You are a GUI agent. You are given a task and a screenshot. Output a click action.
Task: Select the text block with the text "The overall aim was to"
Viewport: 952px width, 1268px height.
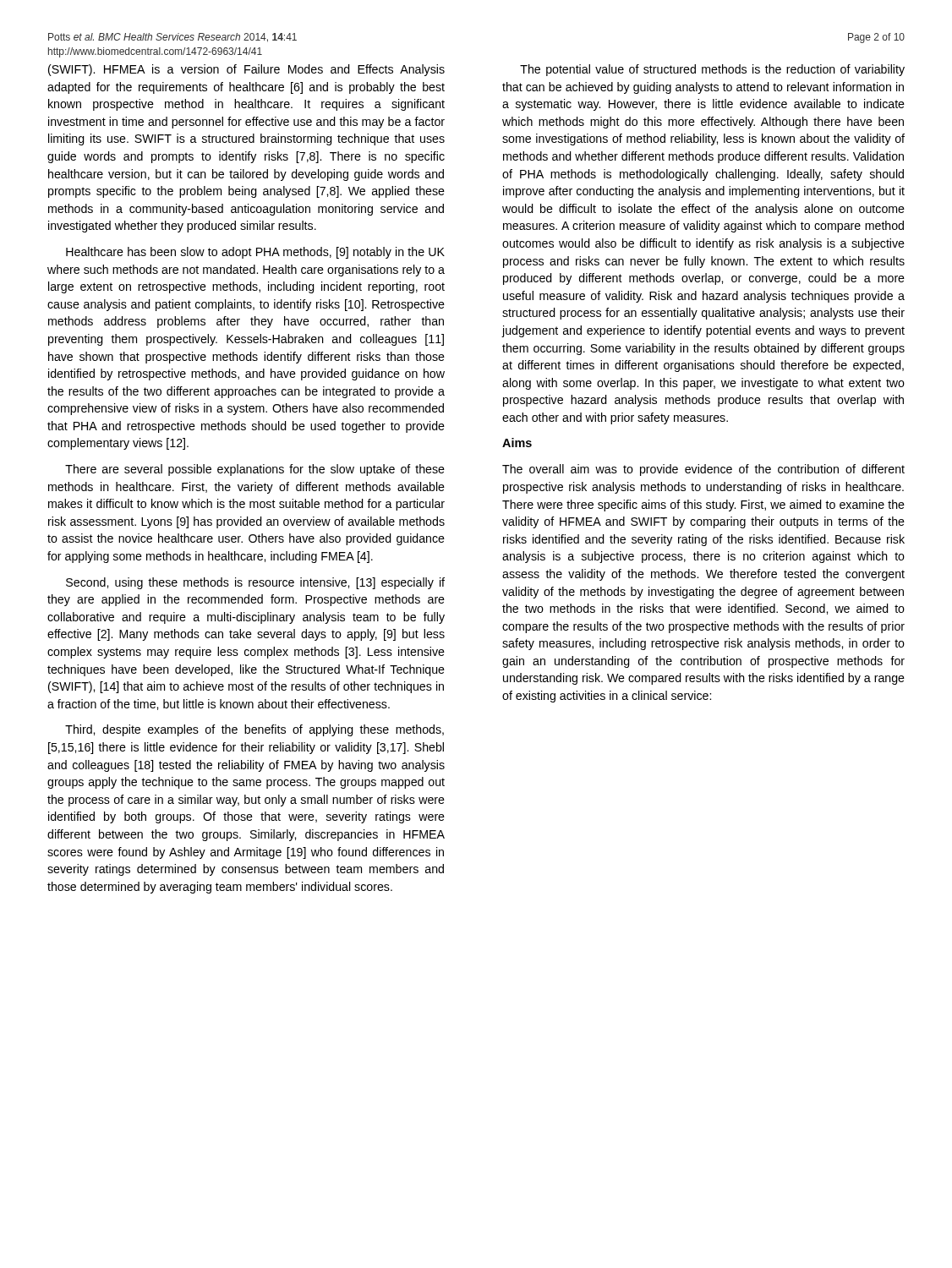pos(703,583)
